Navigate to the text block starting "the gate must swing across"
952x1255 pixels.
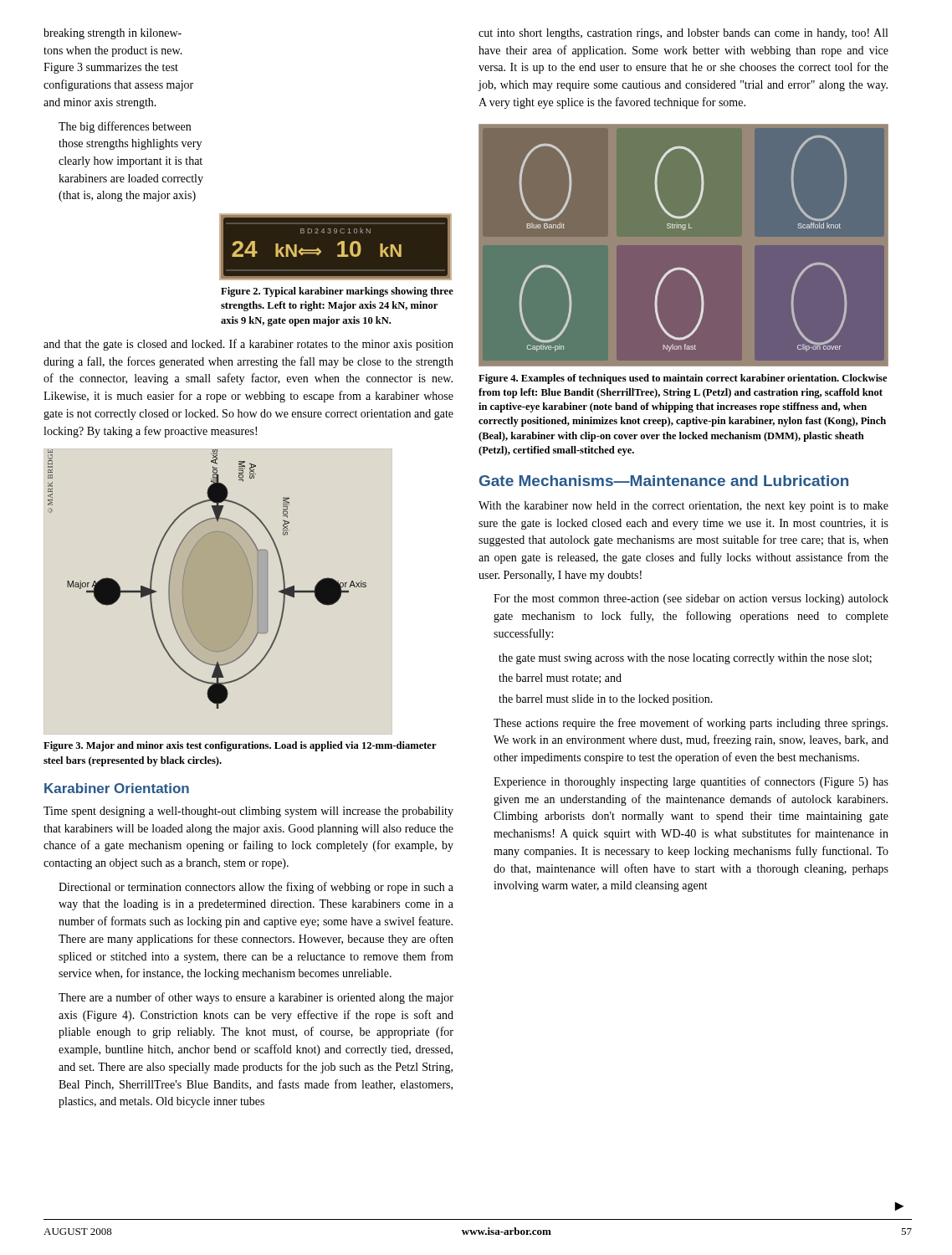coord(685,658)
